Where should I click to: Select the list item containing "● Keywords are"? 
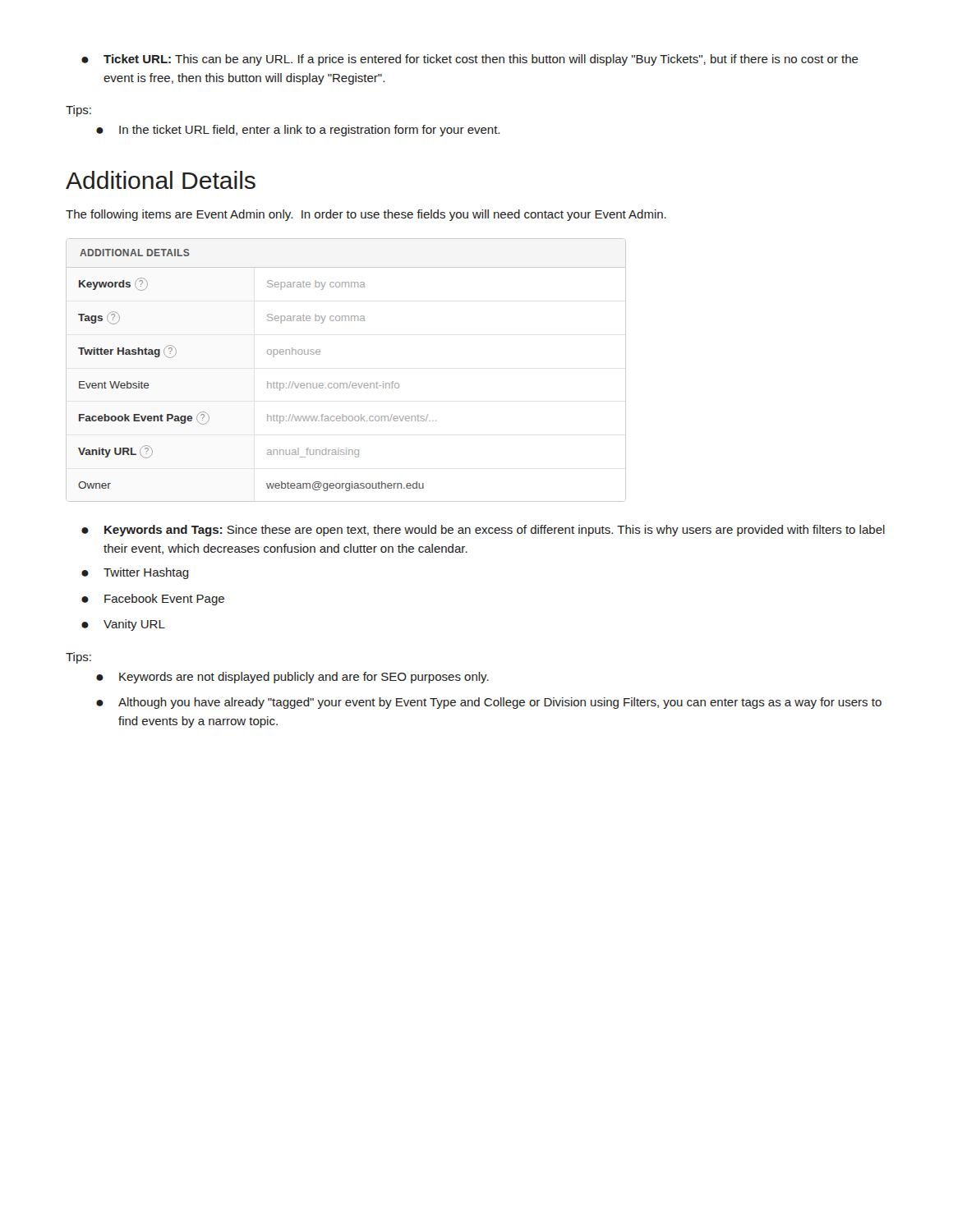point(491,677)
